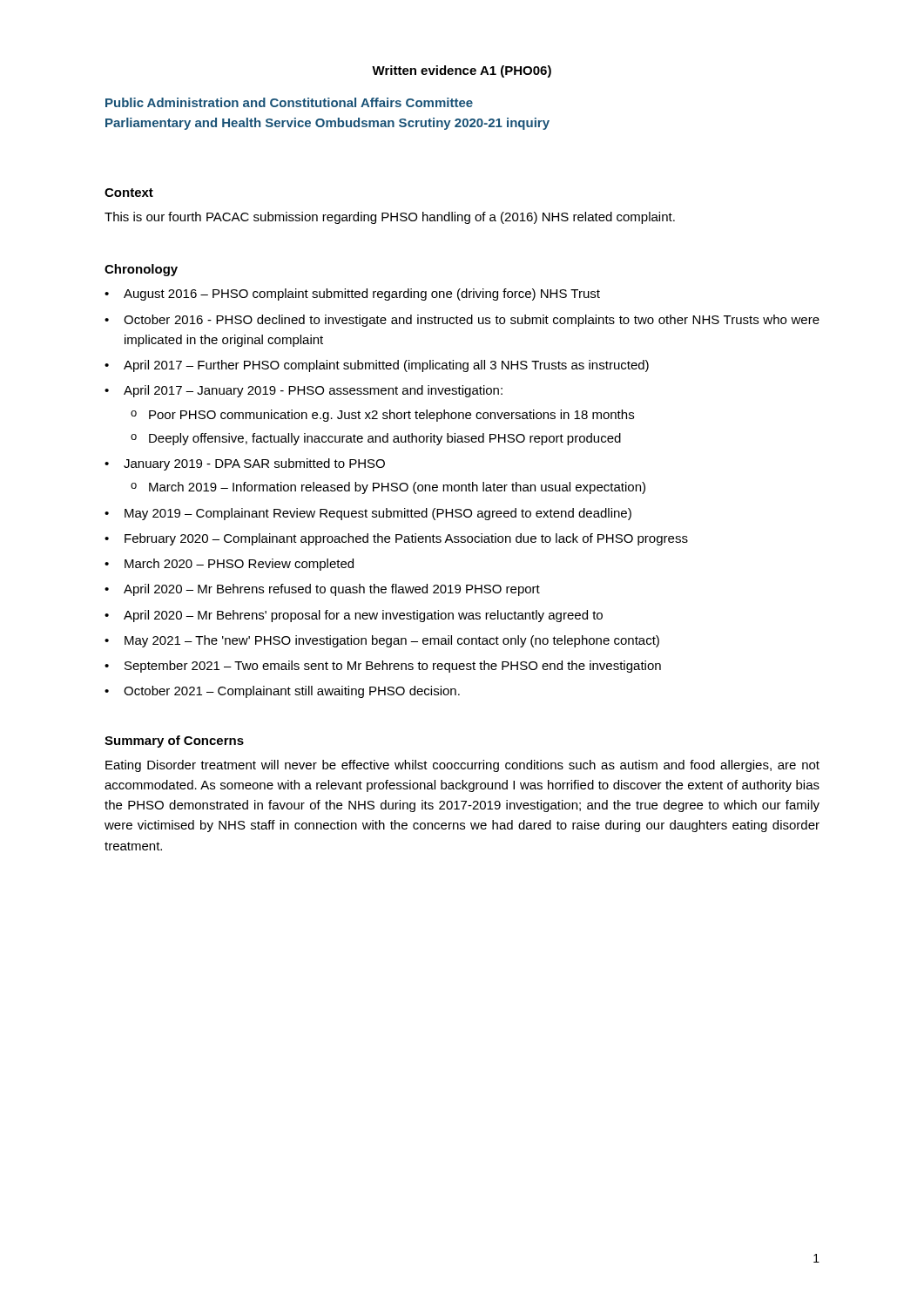
Task: Locate the text "Written evidence A1 (PHO06)"
Action: 462,70
